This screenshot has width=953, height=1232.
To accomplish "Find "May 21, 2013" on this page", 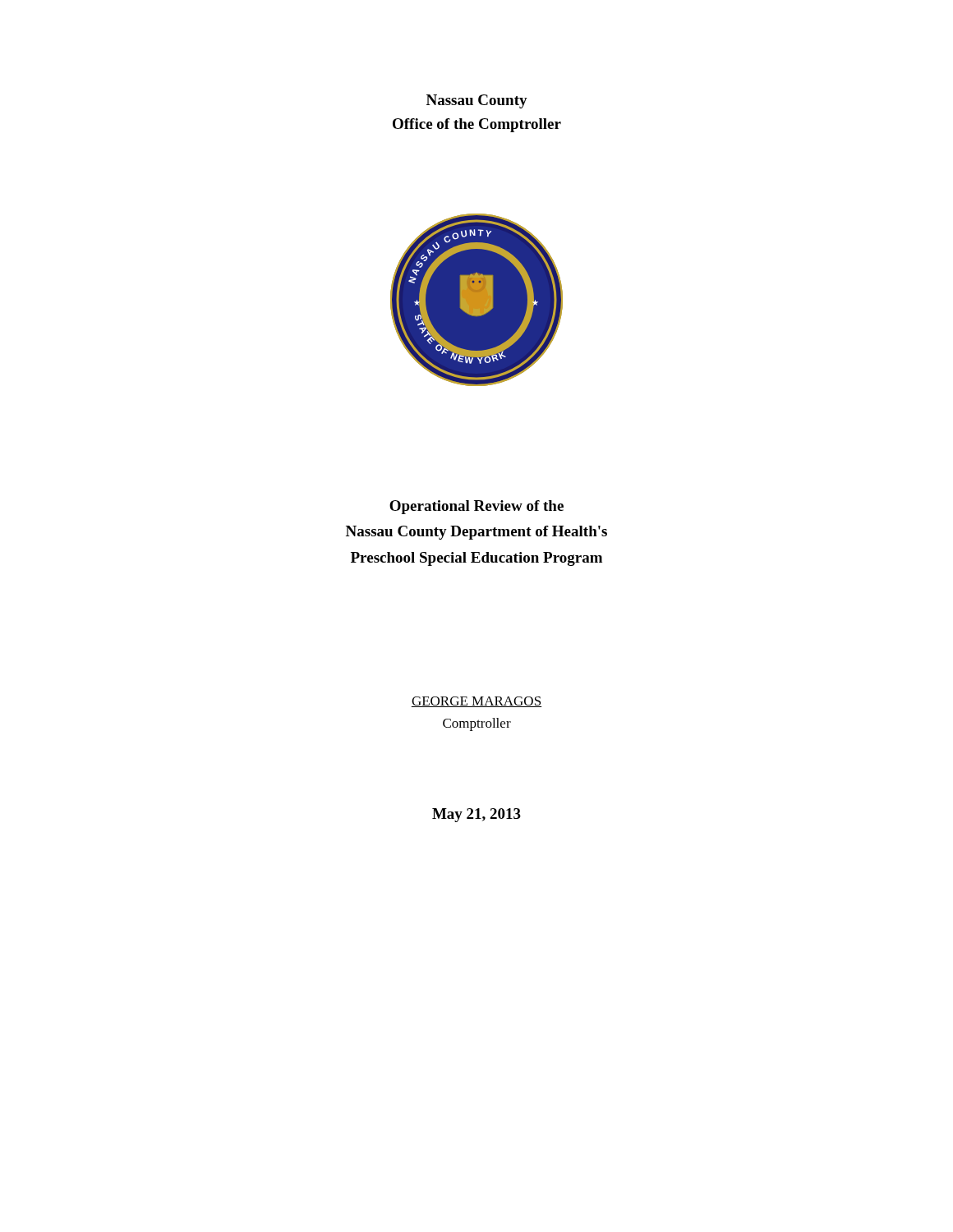I will pos(476,814).
